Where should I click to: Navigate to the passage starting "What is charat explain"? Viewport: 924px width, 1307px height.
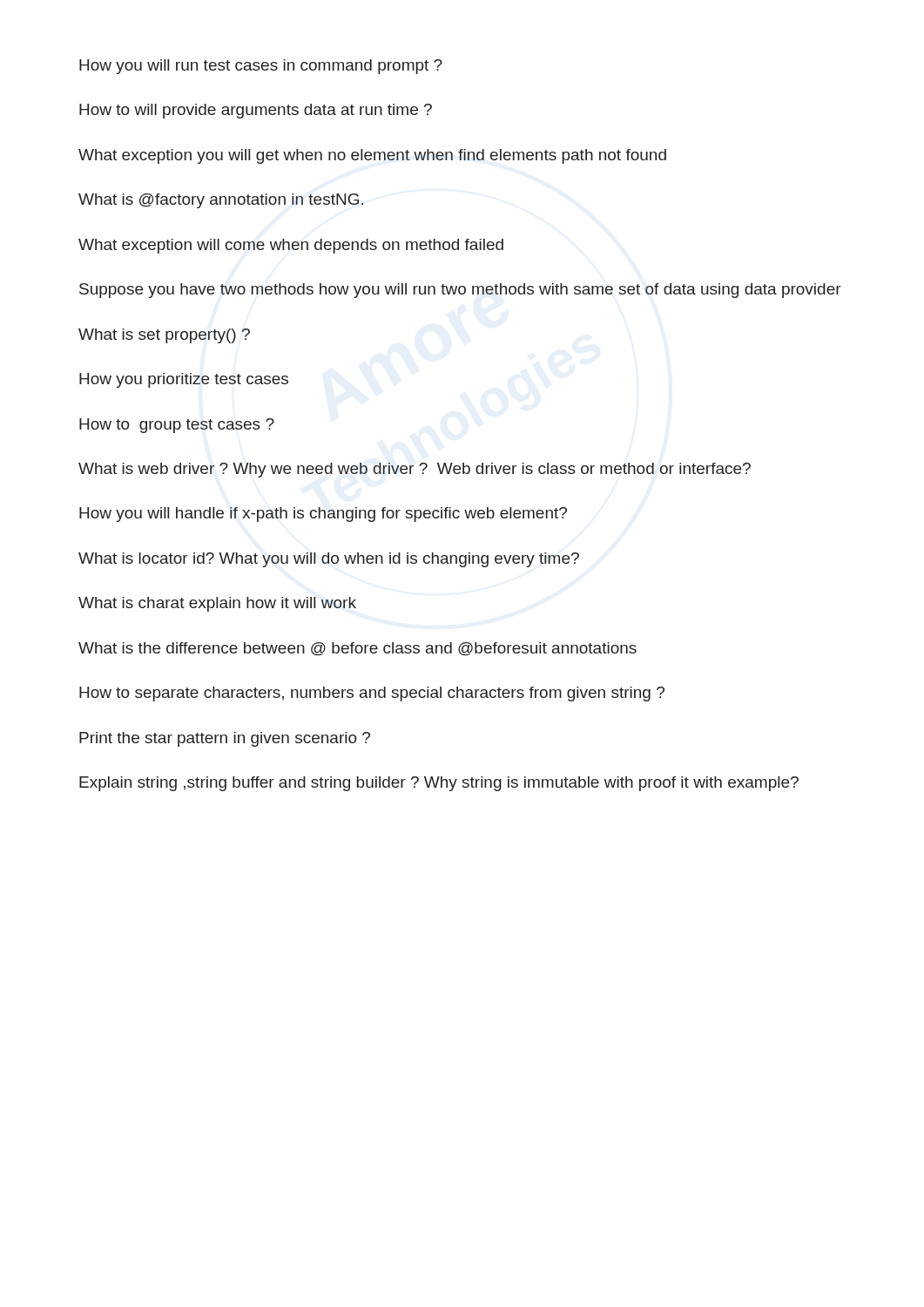click(217, 603)
